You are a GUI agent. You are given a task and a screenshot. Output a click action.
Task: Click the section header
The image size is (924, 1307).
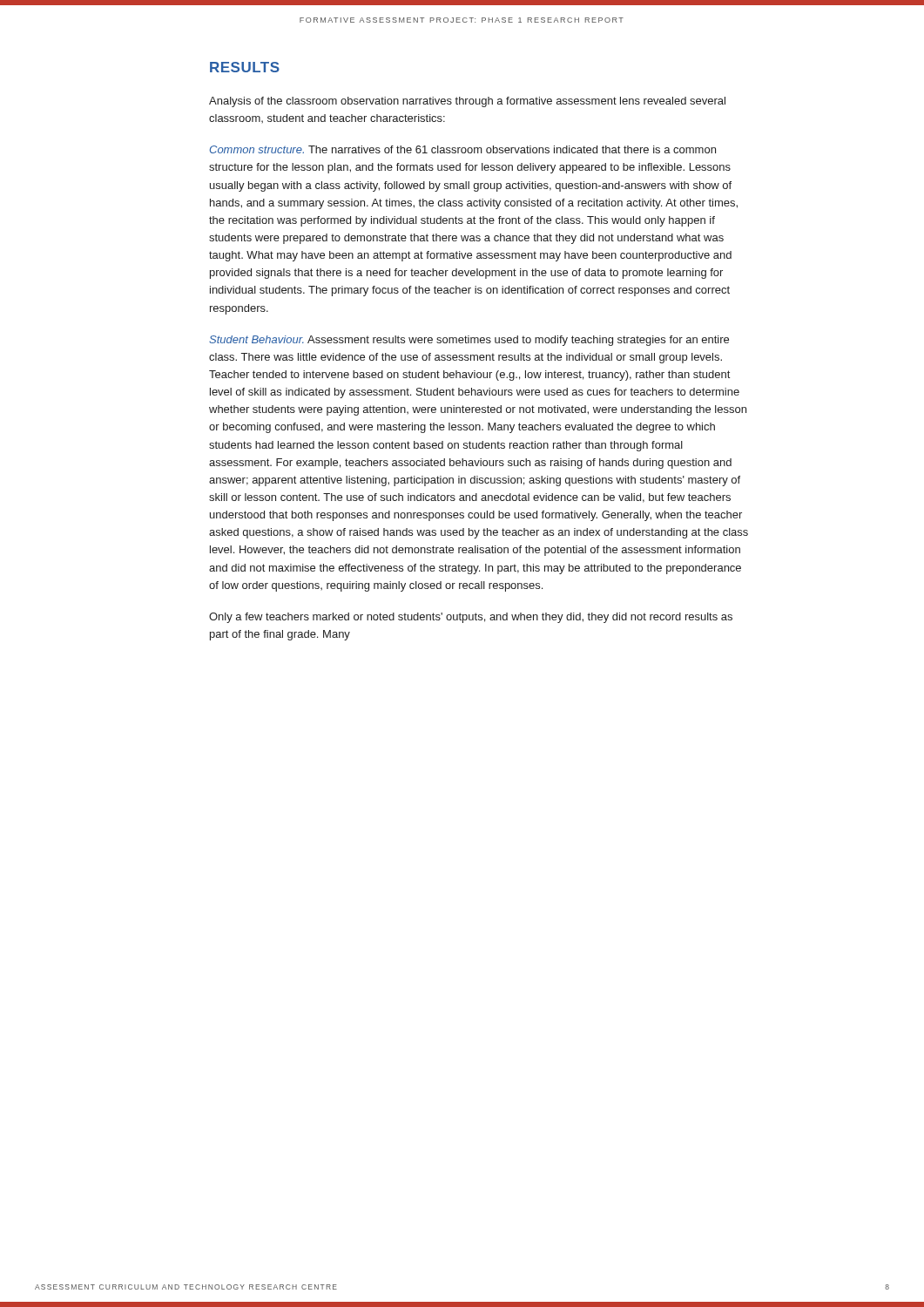[x=479, y=68]
